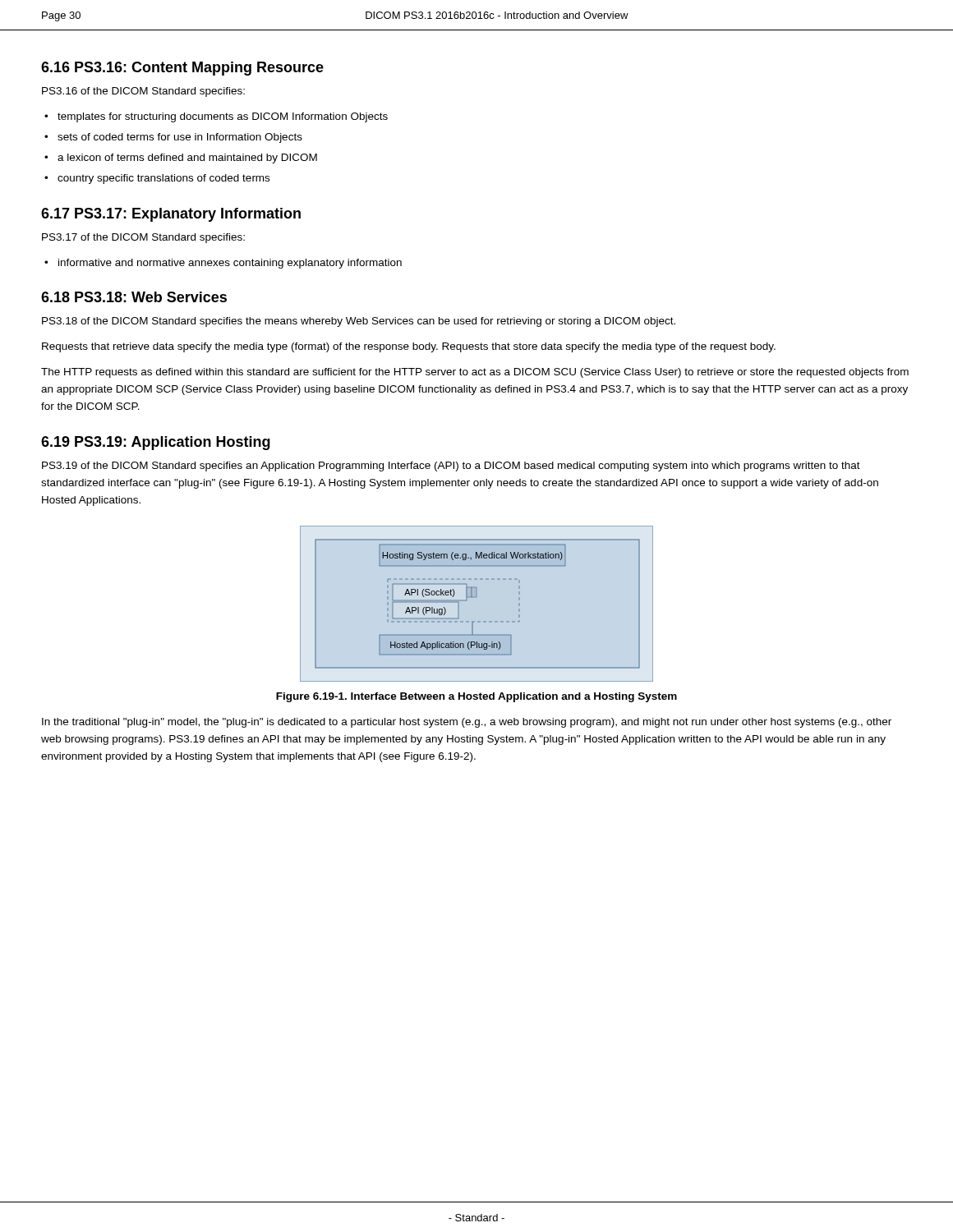Image resolution: width=953 pixels, height=1232 pixels.
Task: Locate the list item that reads "sets of coded terms for"
Action: (x=180, y=137)
